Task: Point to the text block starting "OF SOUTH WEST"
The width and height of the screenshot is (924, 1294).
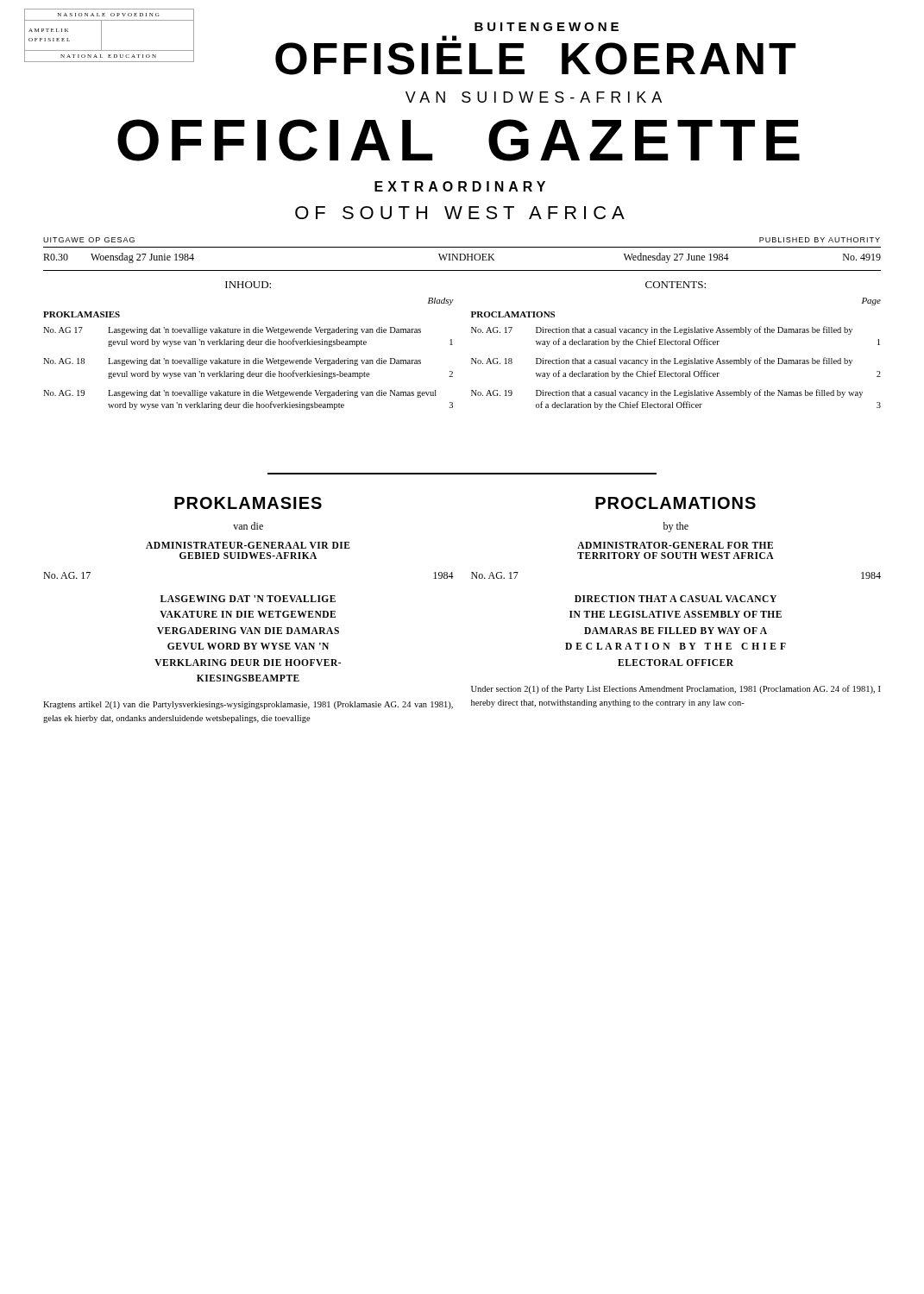Action: (x=462, y=213)
